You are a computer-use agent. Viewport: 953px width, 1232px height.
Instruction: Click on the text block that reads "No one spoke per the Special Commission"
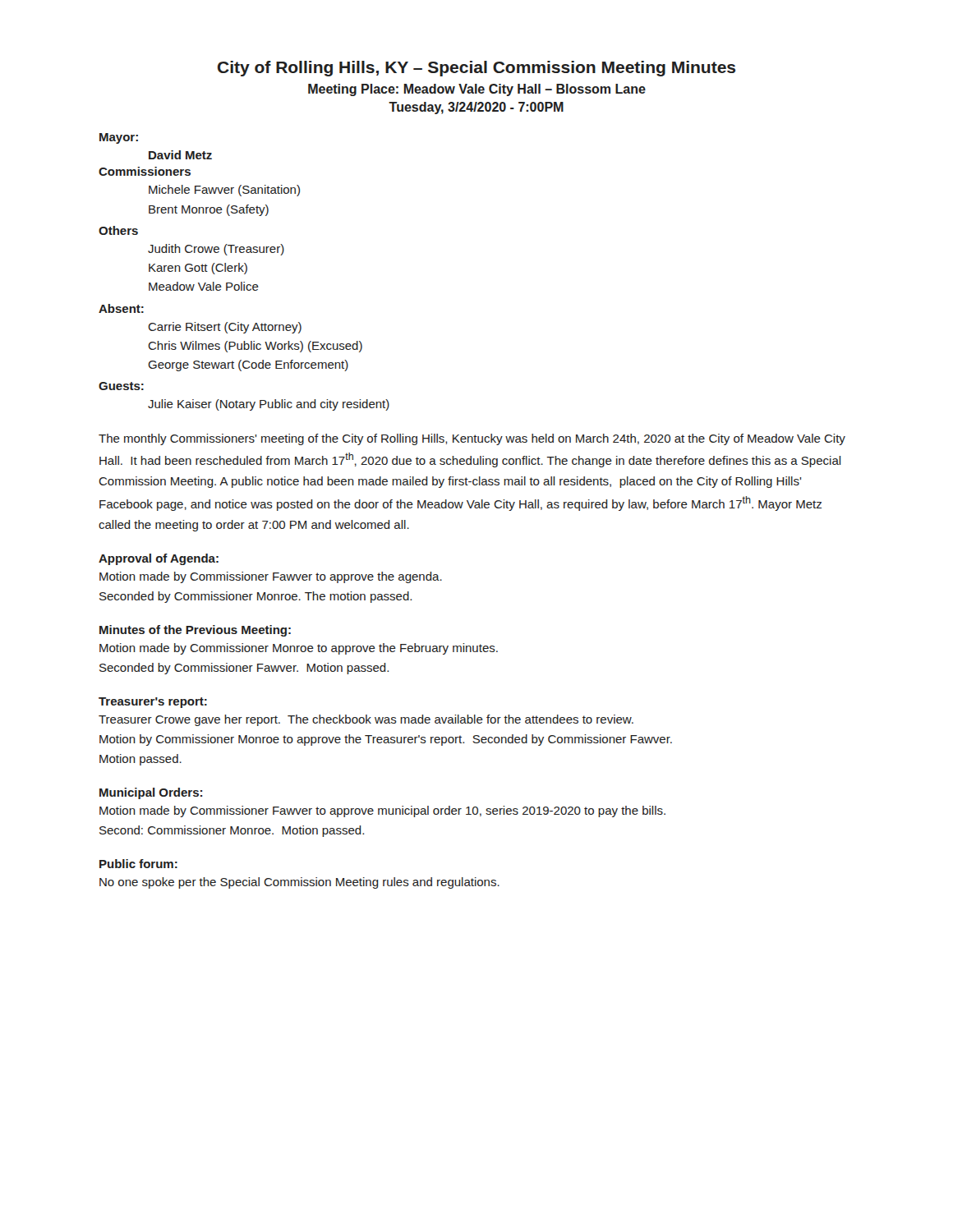(299, 882)
